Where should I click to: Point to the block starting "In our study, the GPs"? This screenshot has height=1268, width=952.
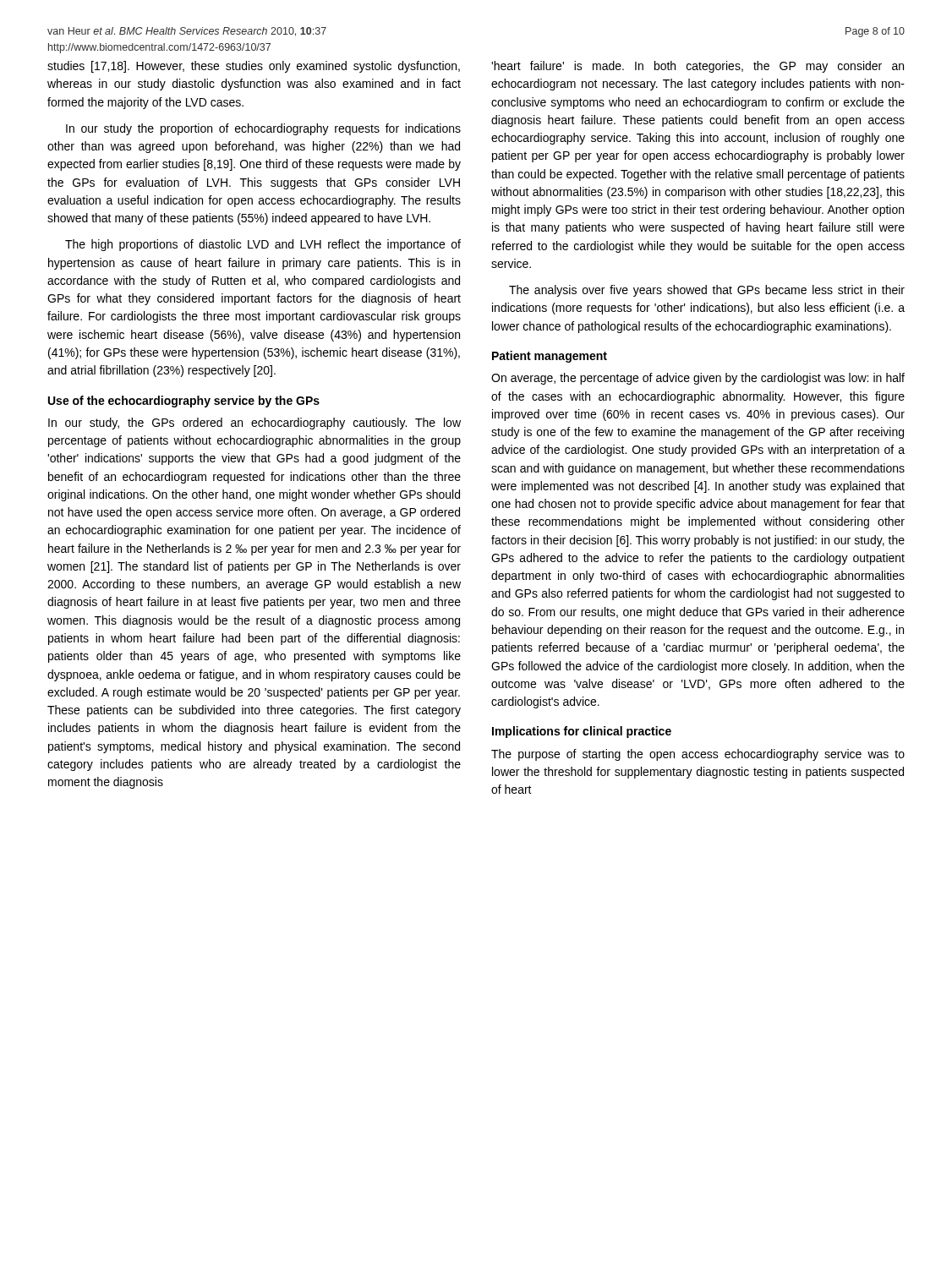(254, 603)
